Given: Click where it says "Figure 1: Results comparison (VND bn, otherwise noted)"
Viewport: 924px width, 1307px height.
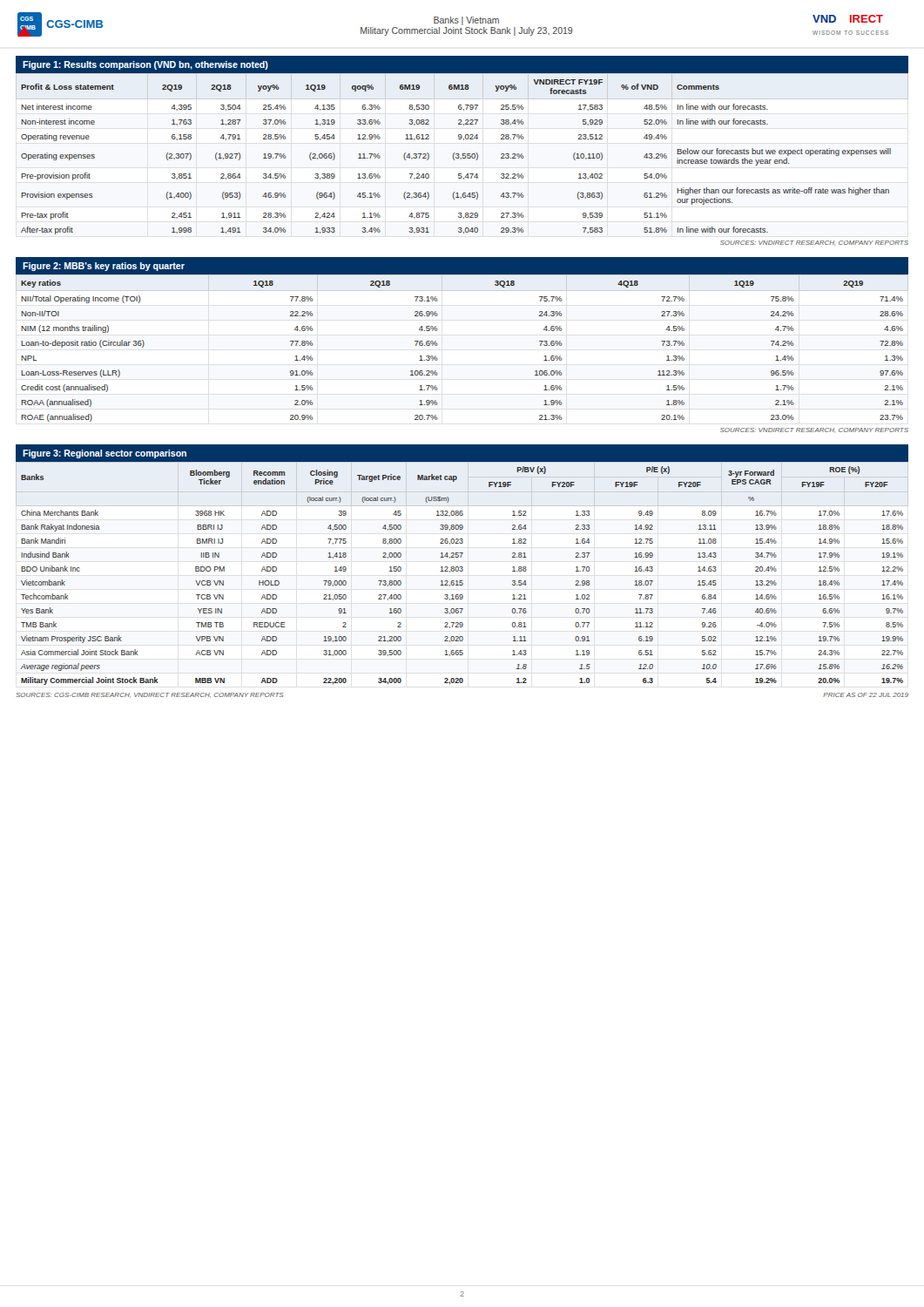Looking at the screenshot, I should click(145, 64).
